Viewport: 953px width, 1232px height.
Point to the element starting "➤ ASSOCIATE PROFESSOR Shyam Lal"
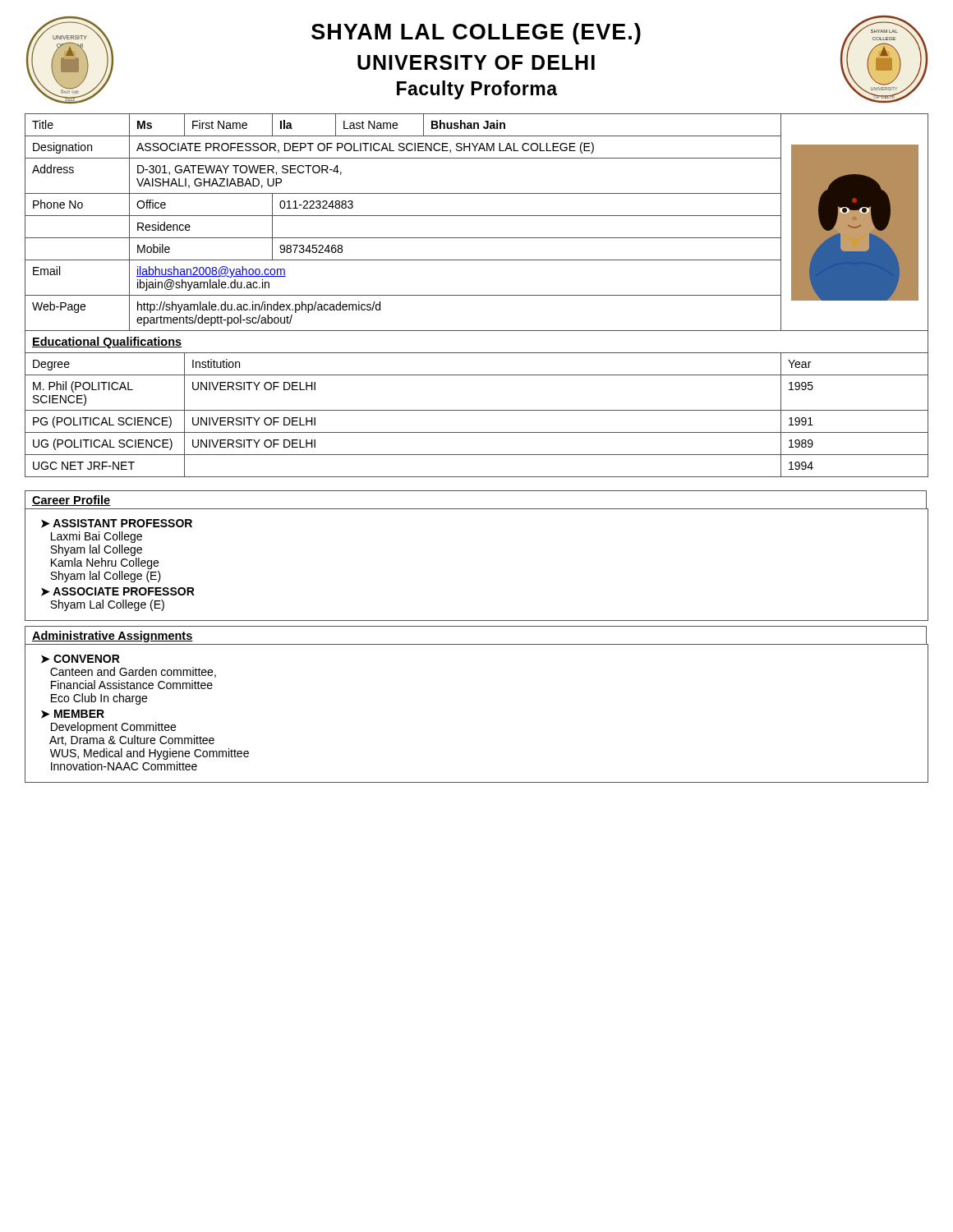[x=117, y=598]
